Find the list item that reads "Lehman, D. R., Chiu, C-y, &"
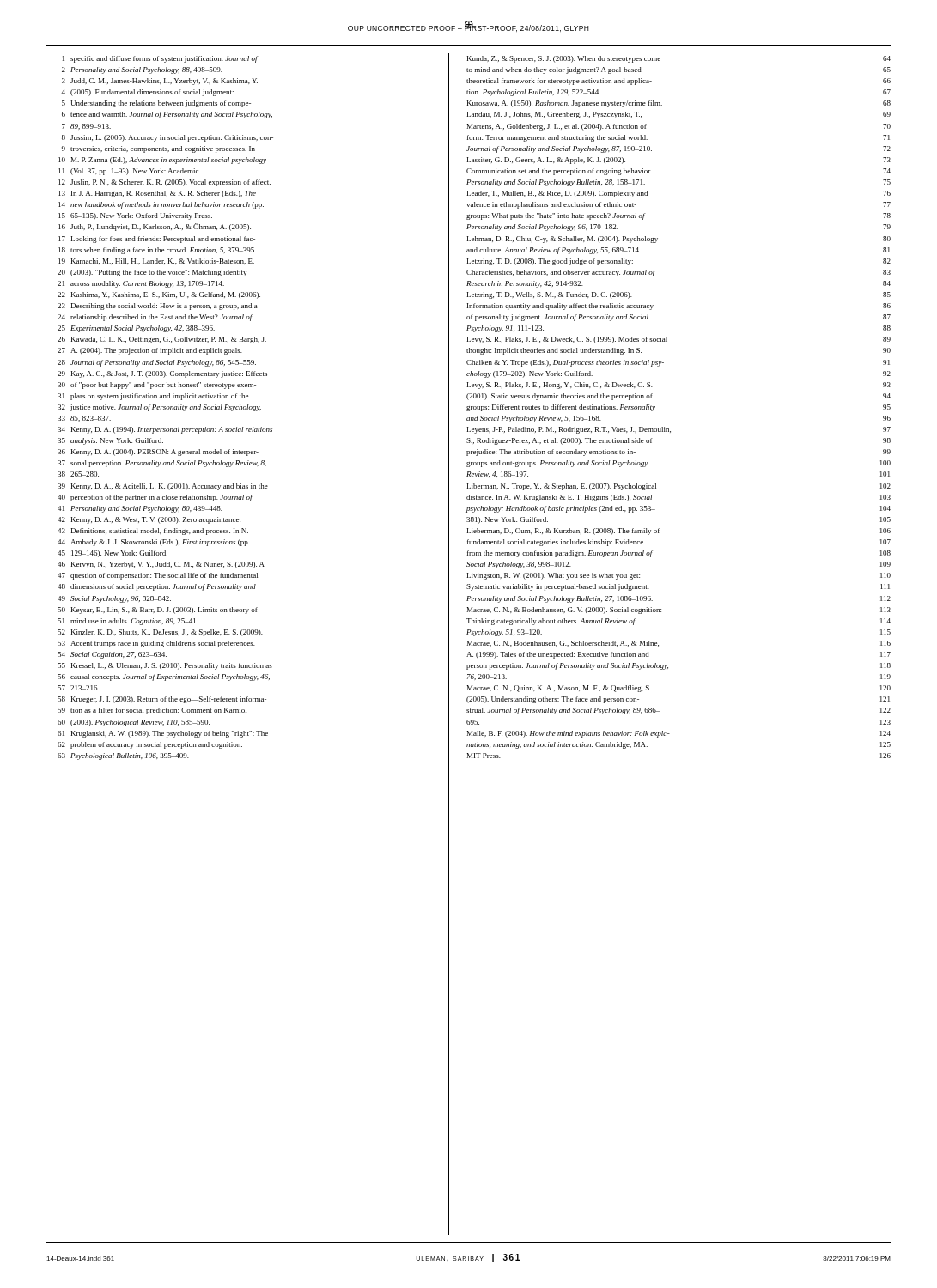This screenshot has height=1288, width=937. [x=563, y=239]
